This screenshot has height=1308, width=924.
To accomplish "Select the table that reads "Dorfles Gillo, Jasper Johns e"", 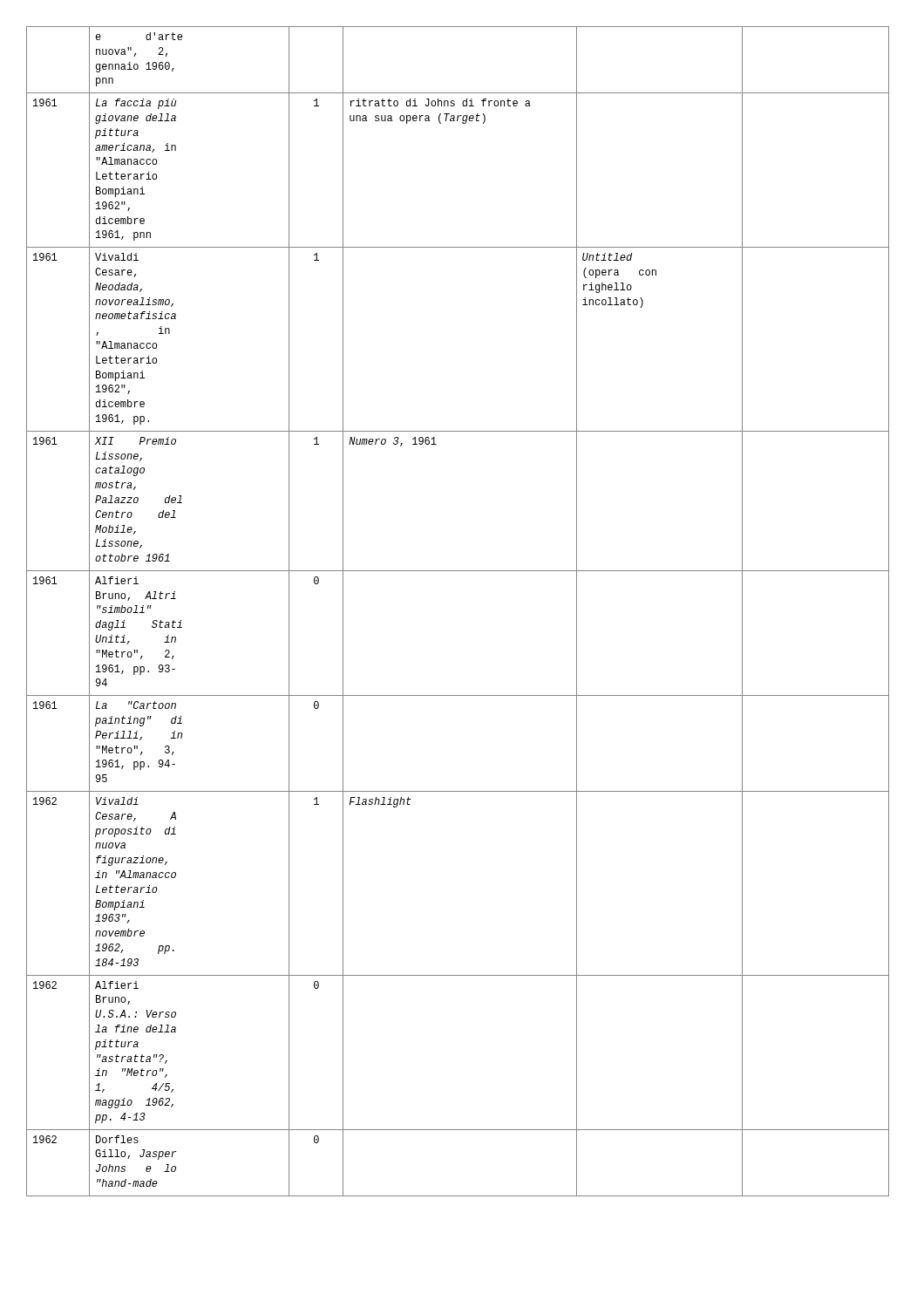I will click(x=458, y=611).
